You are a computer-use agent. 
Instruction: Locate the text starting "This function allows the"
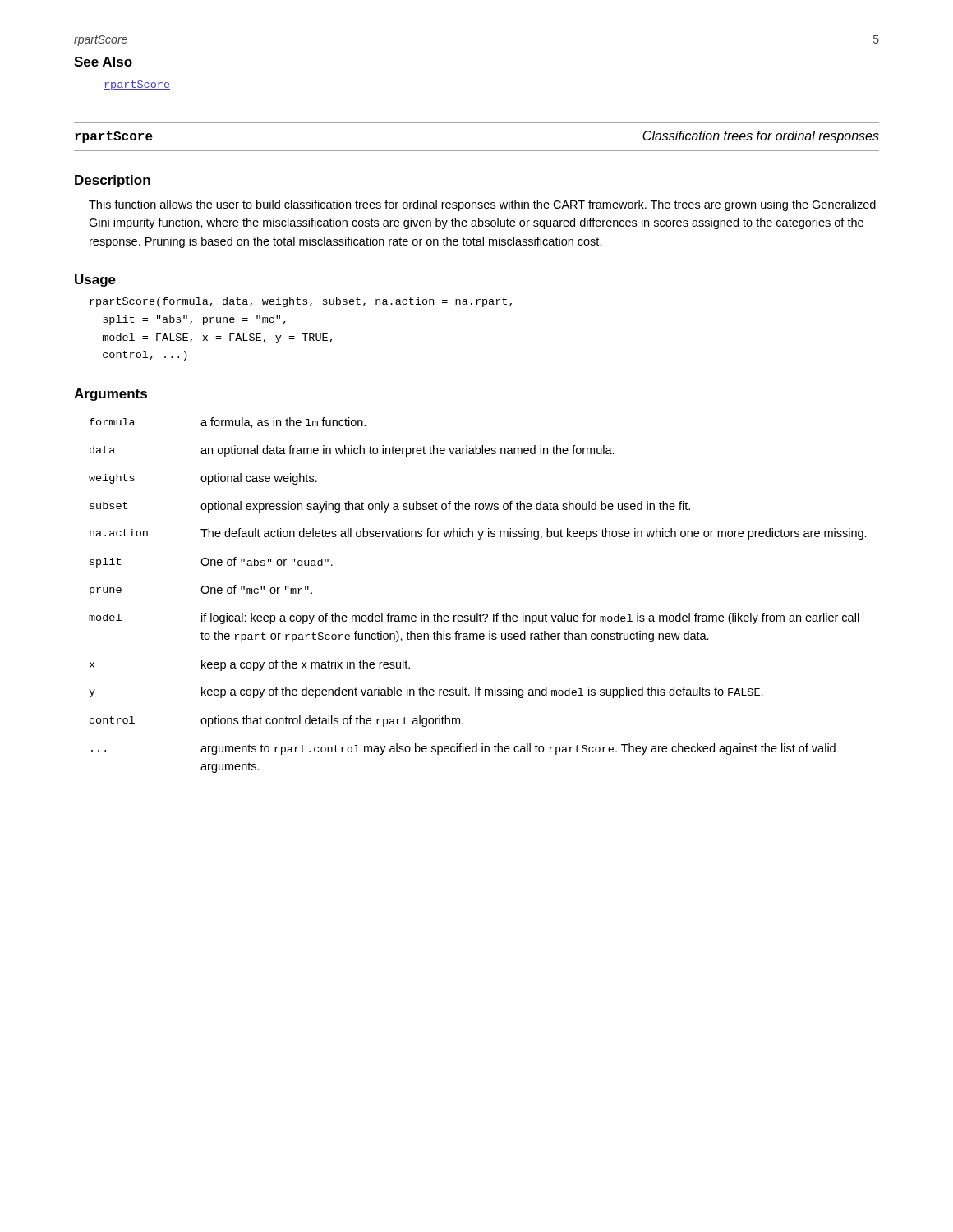(482, 223)
